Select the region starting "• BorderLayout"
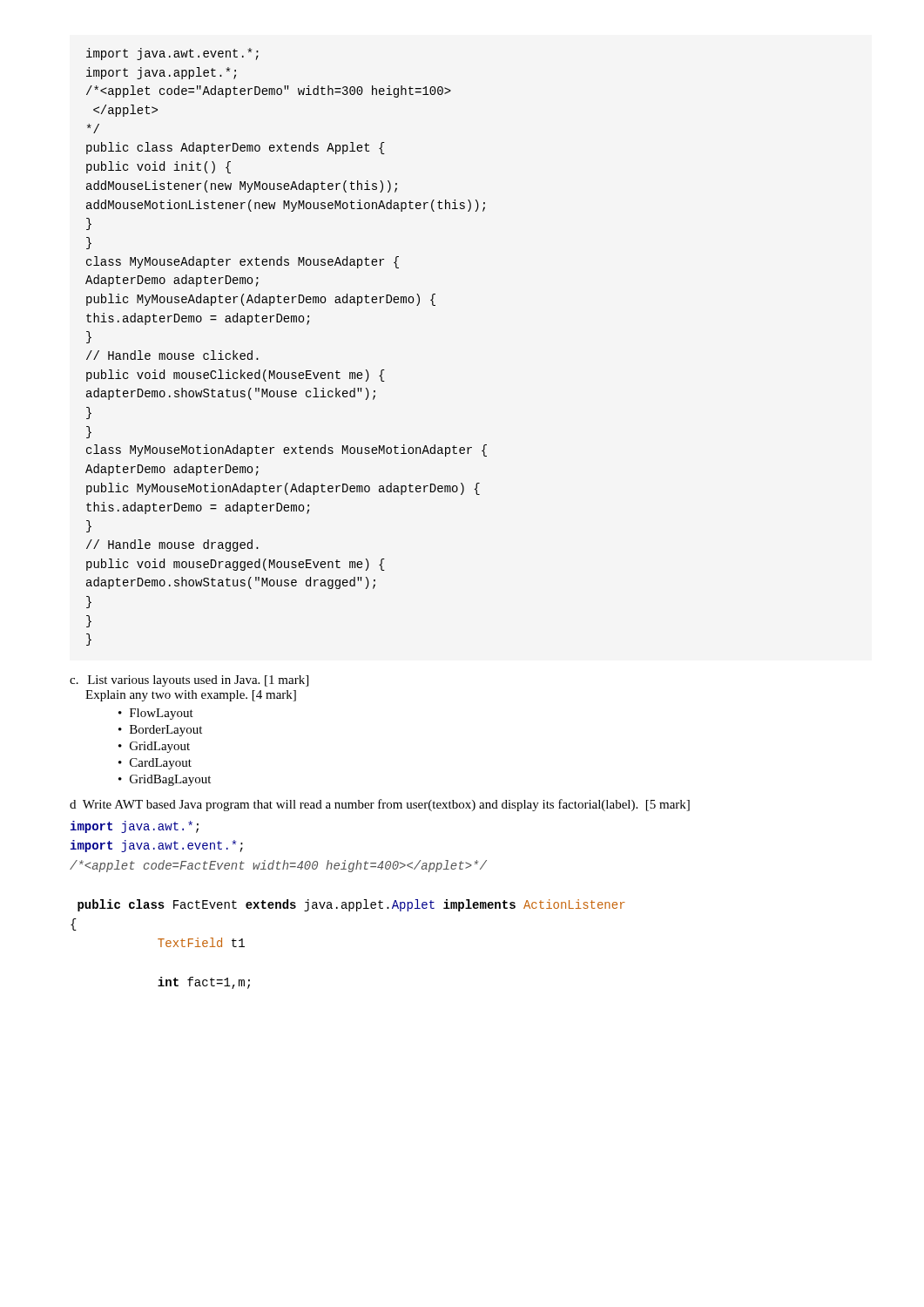 coord(160,730)
